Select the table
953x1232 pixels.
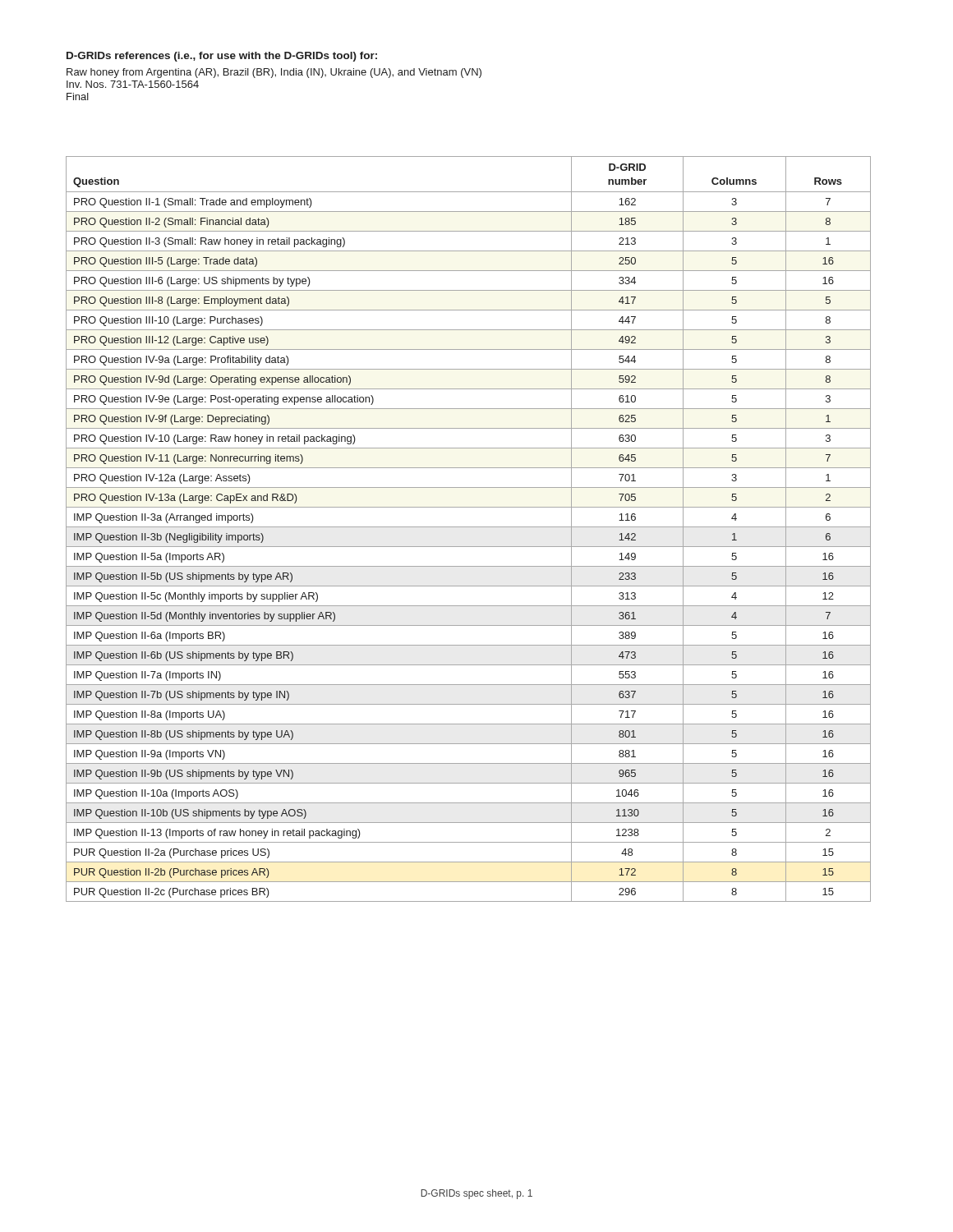468,529
